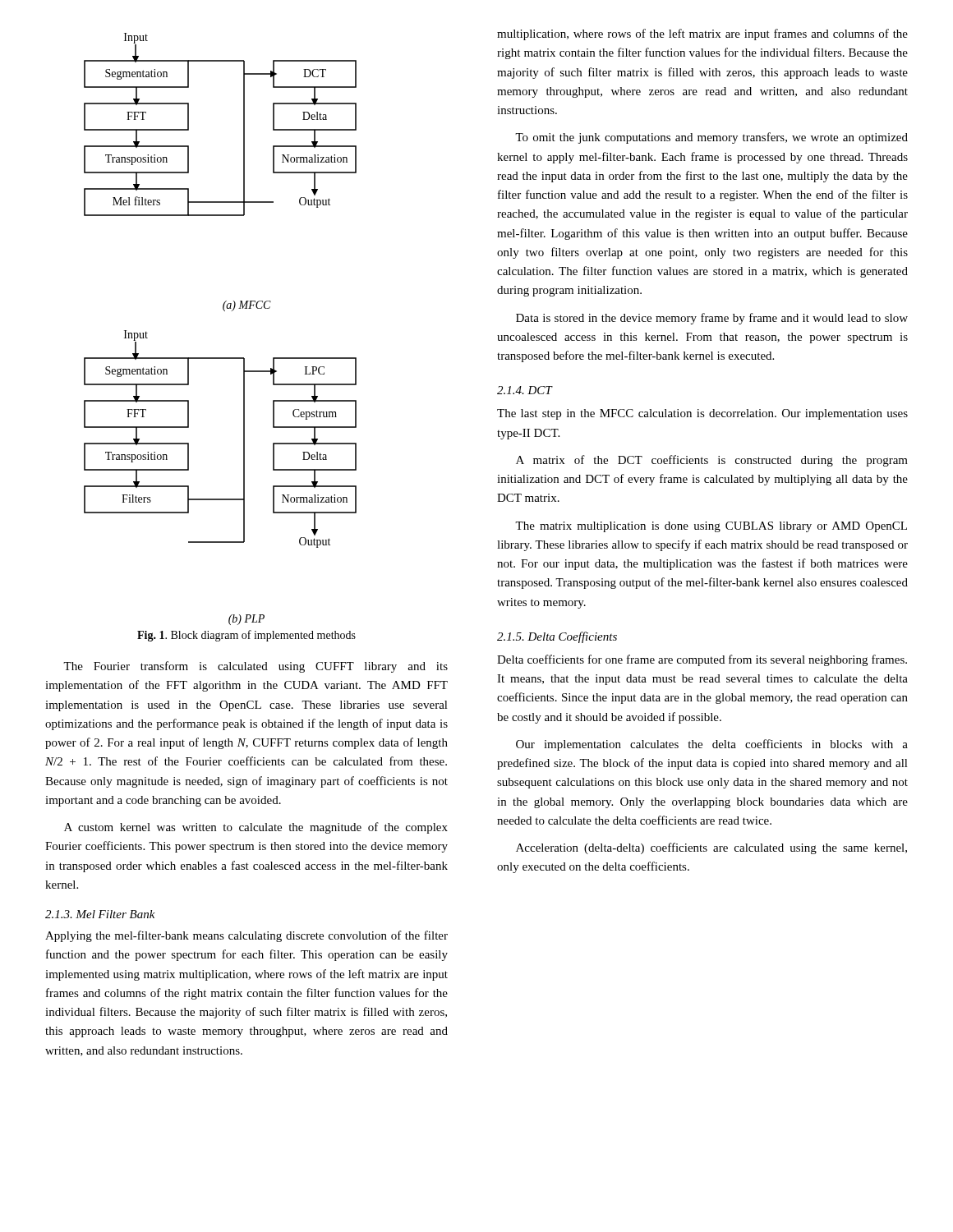Select the text block that says "Our implementation calculates the"
953x1232 pixels.
click(x=702, y=783)
